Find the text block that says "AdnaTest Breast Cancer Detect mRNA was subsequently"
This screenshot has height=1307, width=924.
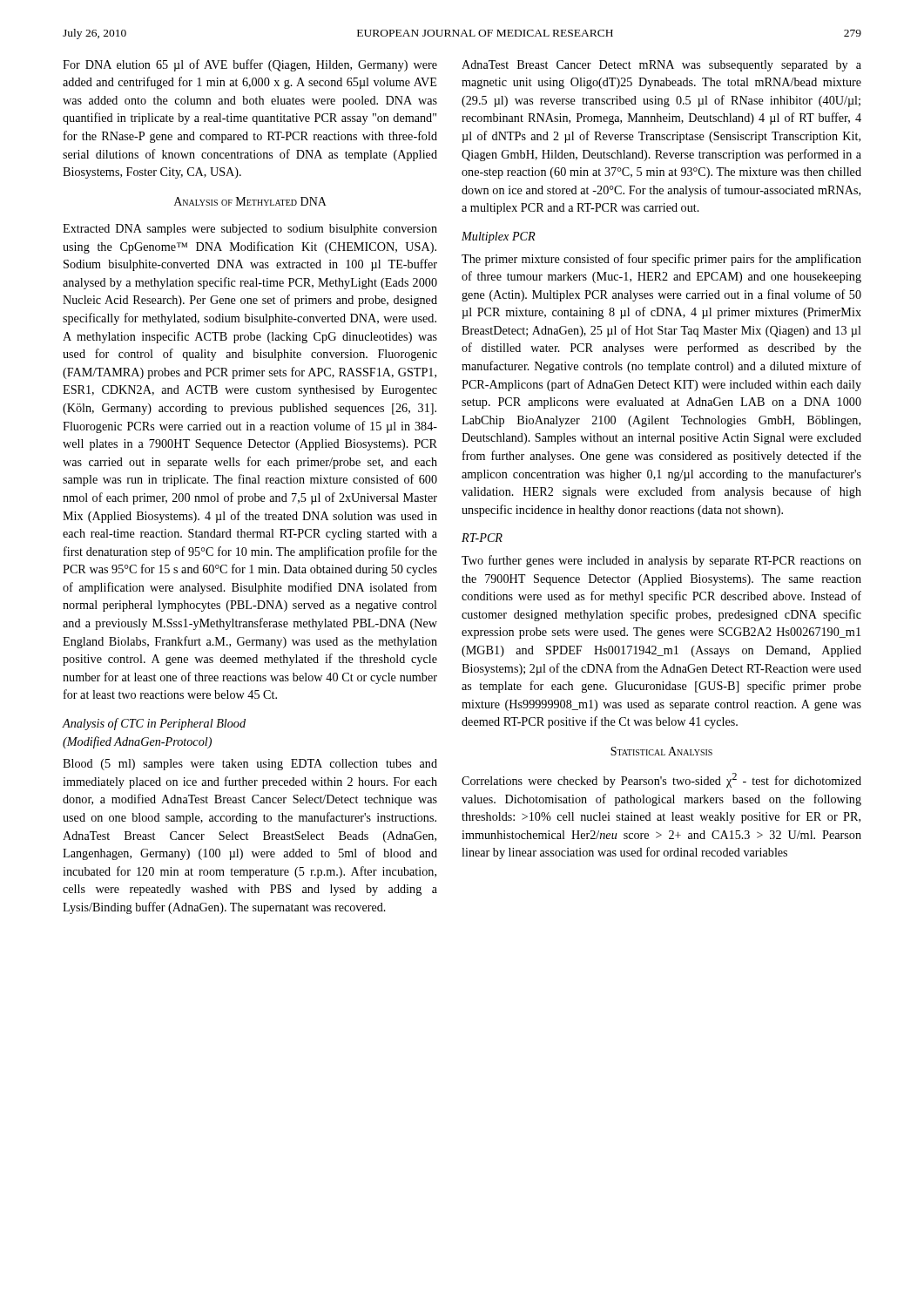(661, 136)
